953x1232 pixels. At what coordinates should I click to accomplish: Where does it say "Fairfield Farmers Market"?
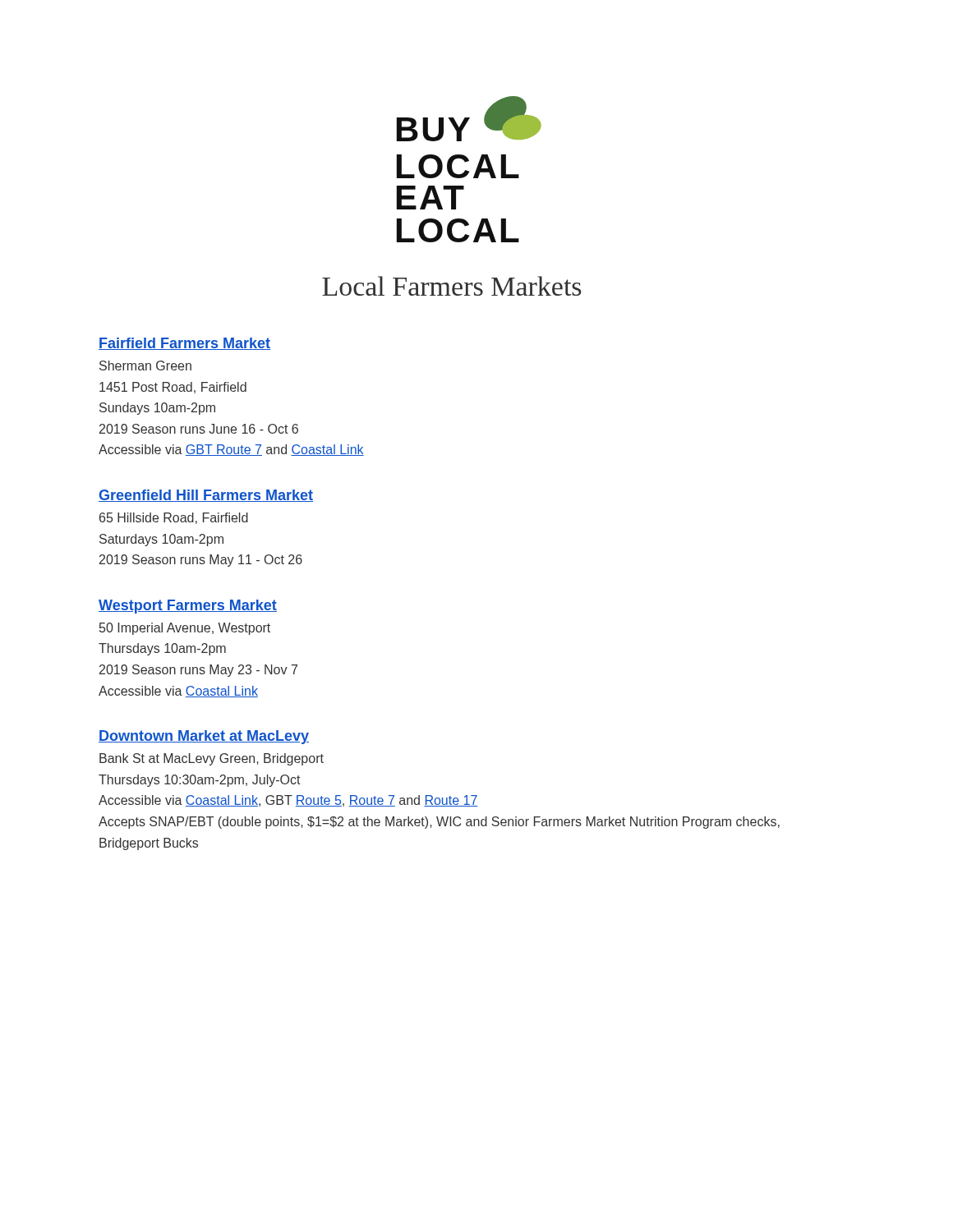pos(184,343)
